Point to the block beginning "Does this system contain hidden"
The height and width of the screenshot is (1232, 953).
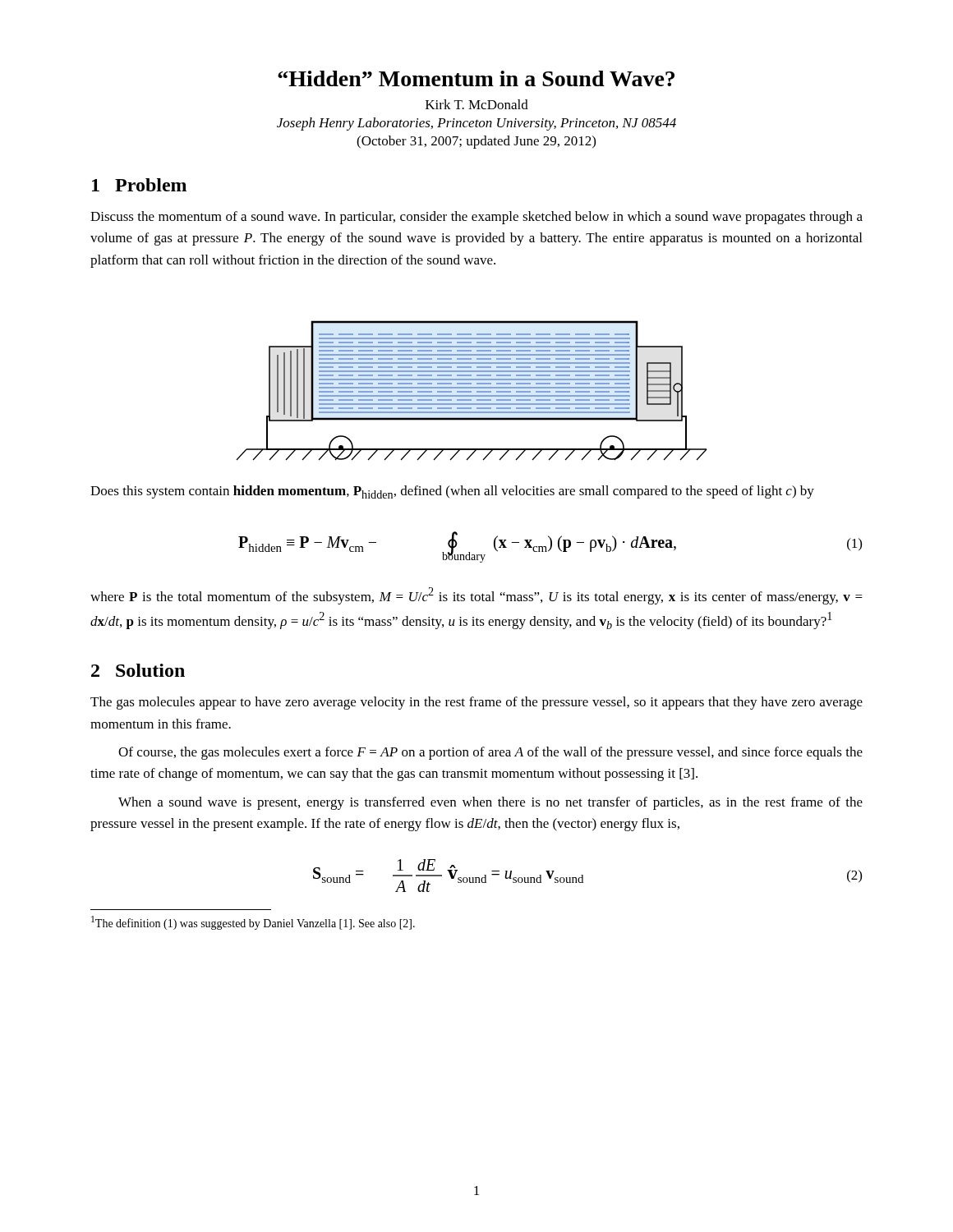coord(452,492)
